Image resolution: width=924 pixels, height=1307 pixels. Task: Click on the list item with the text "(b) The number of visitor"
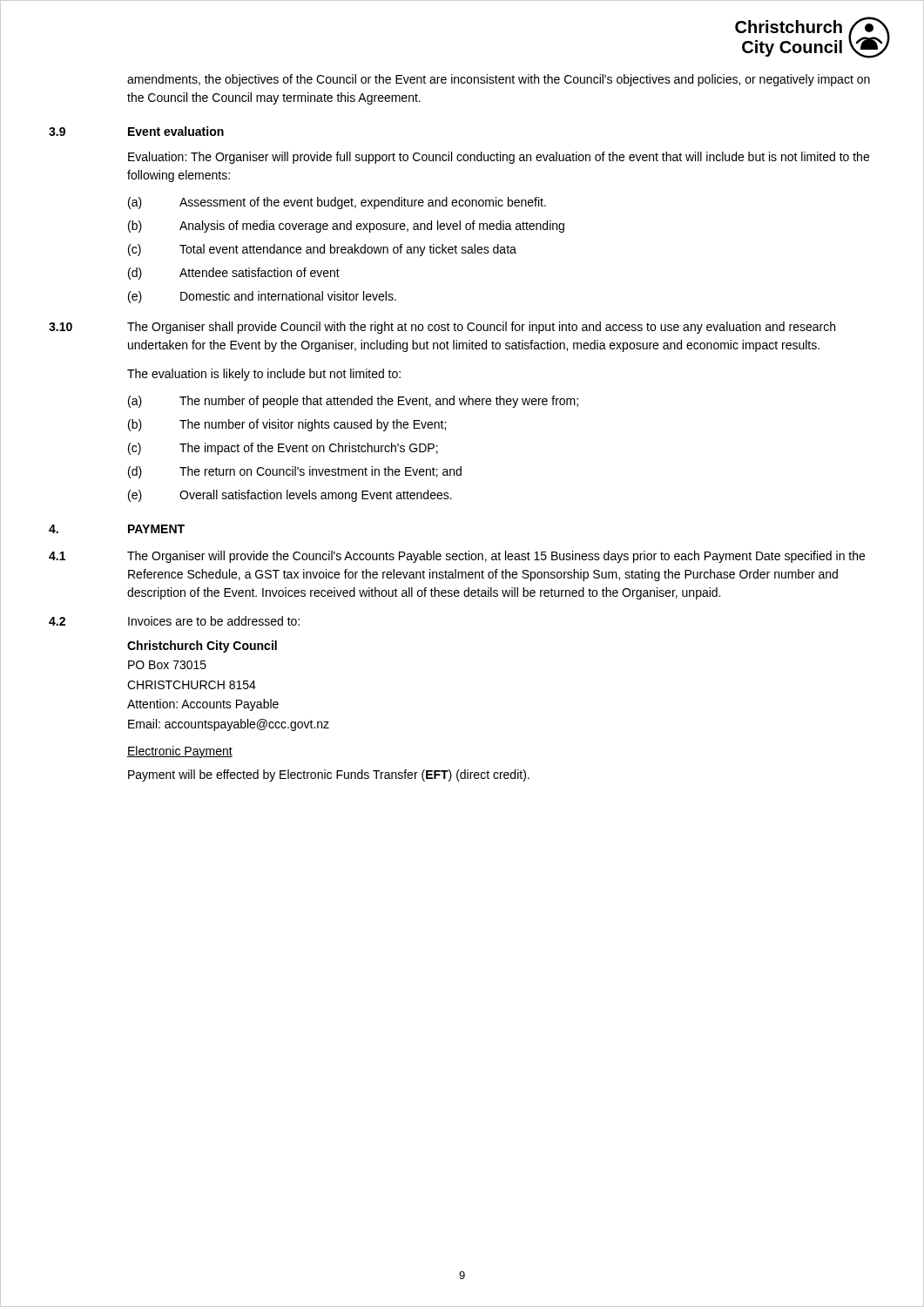pos(287,425)
